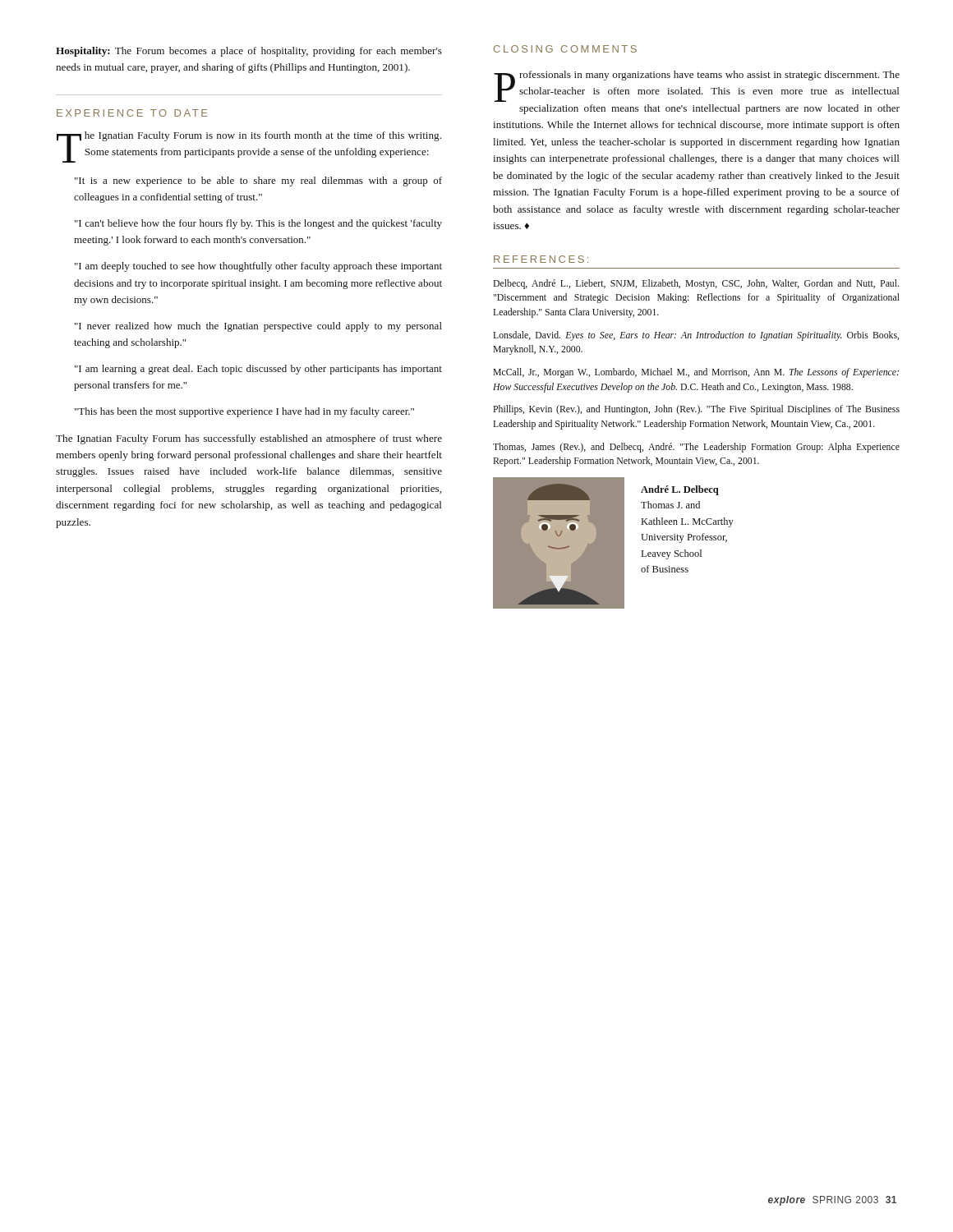953x1232 pixels.
Task: Select the text starting "André L. Delbecq Thomas J. and Kathleen"
Action: tap(687, 529)
